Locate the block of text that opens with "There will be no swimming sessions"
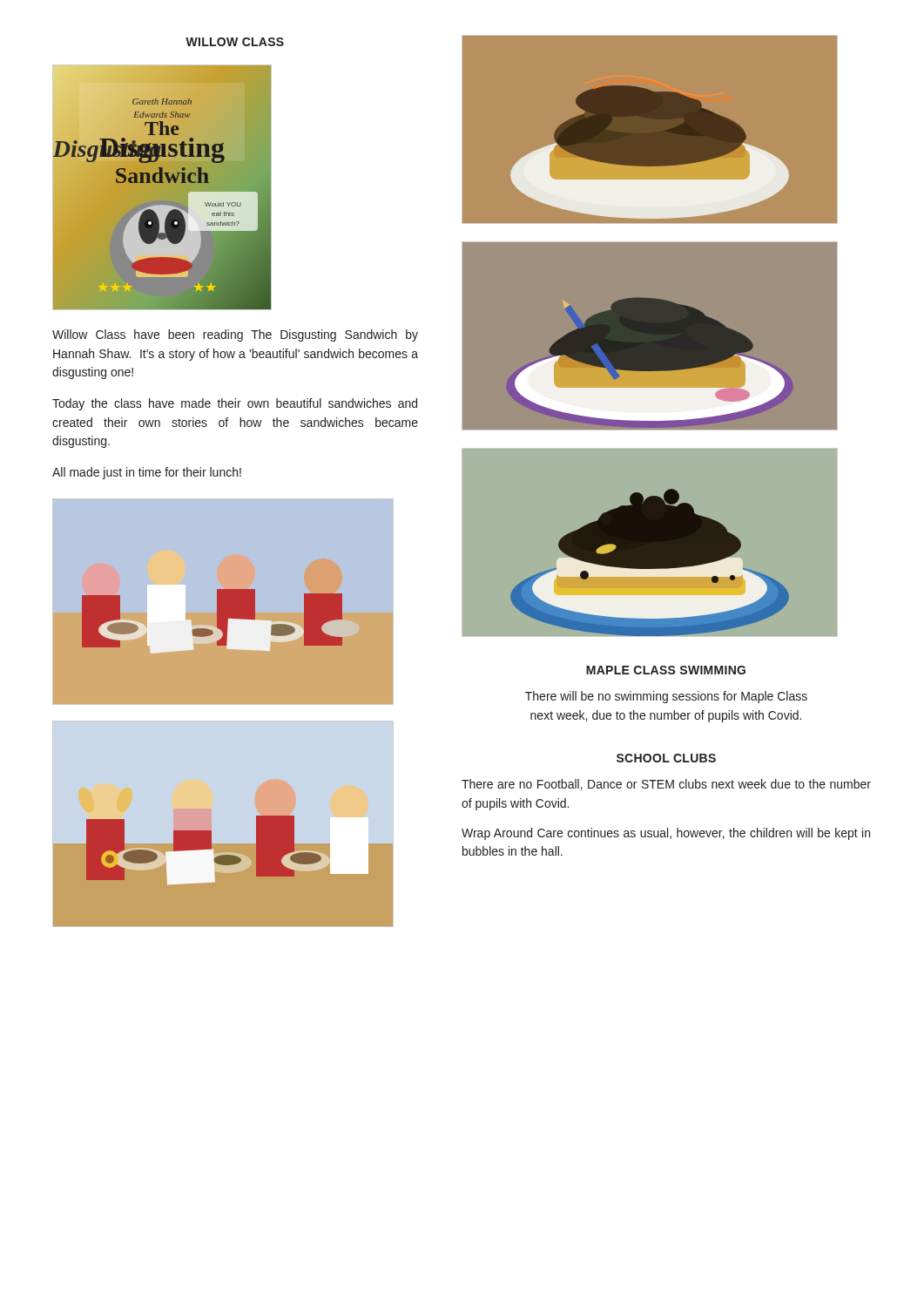924x1307 pixels. point(666,706)
